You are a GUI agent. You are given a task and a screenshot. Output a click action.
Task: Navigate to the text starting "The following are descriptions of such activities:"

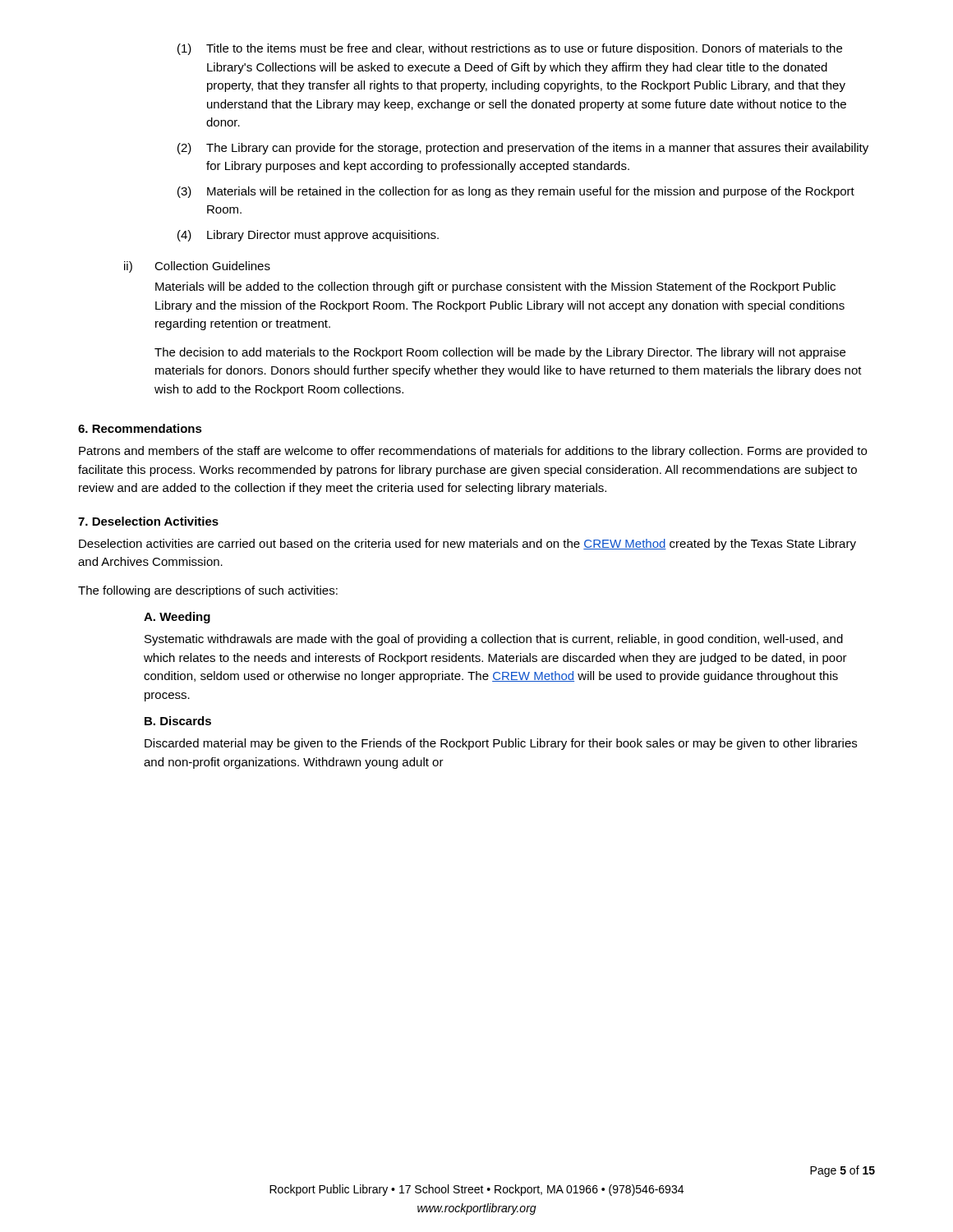point(208,590)
